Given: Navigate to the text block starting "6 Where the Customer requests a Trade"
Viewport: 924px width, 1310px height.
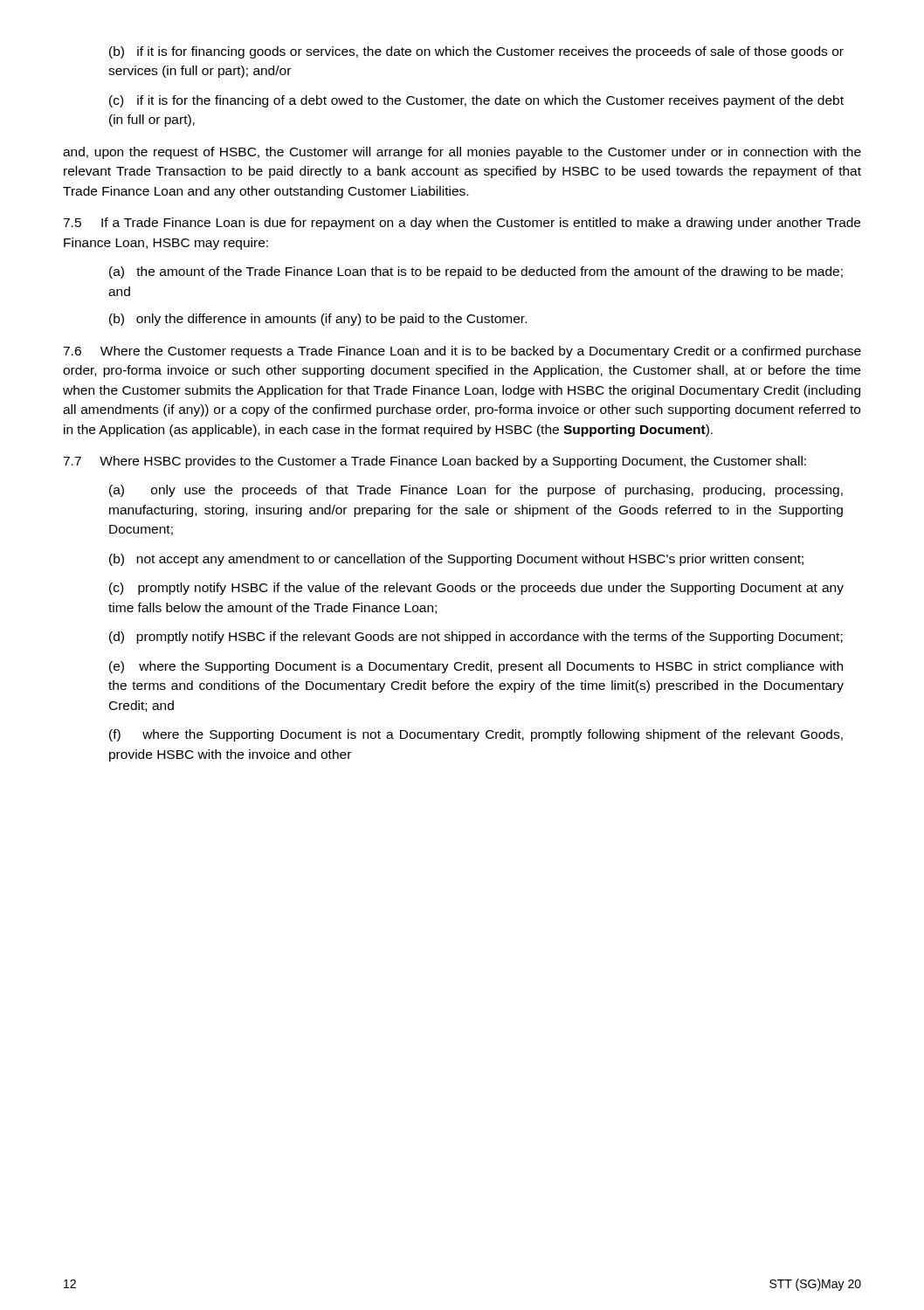Looking at the screenshot, I should (x=462, y=389).
